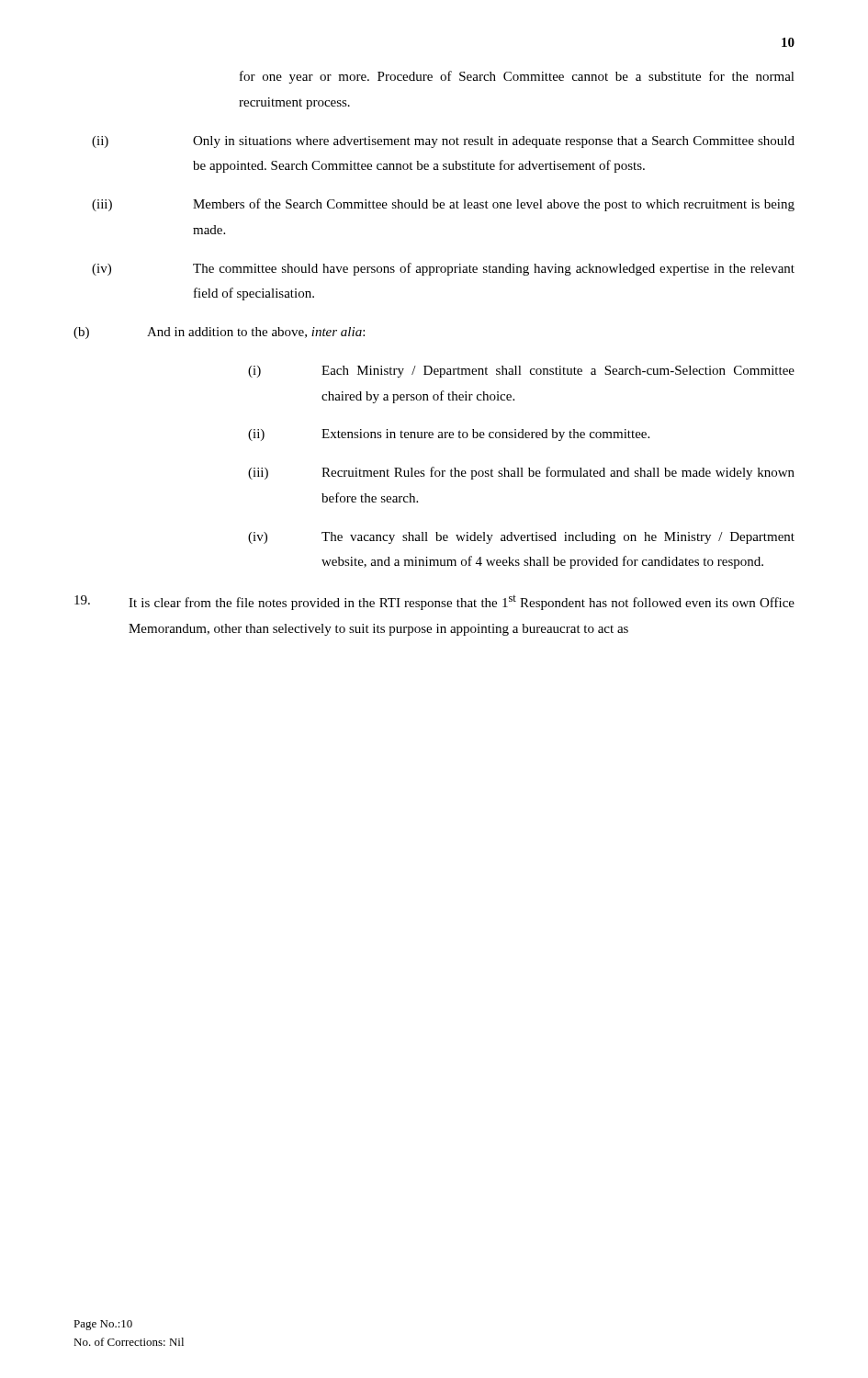
Task: Find the block on this page that starts "(iii) Members of"
Action: 434,217
